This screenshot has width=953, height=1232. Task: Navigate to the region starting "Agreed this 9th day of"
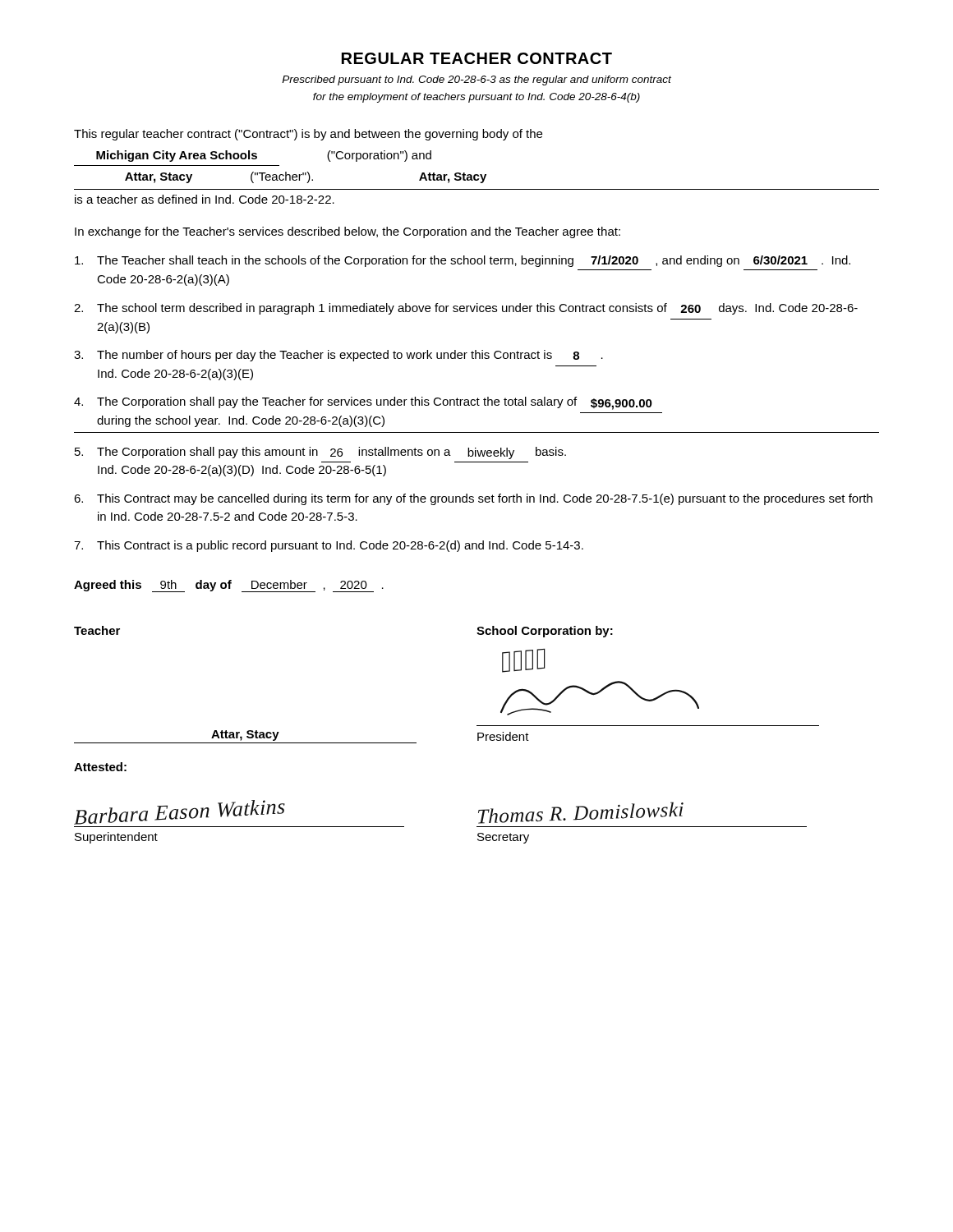[x=229, y=585]
